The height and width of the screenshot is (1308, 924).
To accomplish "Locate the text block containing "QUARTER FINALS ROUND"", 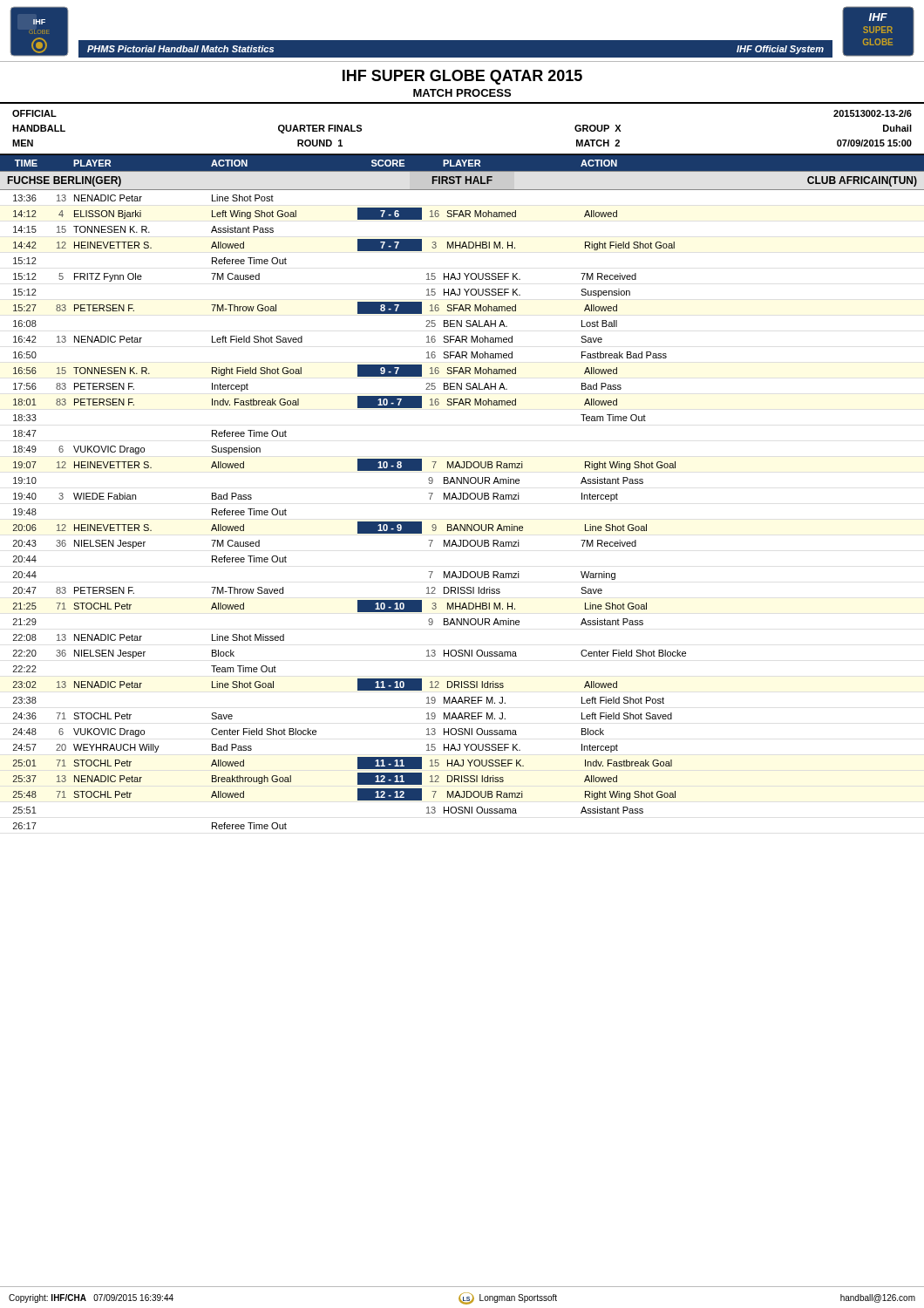I will pos(320,136).
